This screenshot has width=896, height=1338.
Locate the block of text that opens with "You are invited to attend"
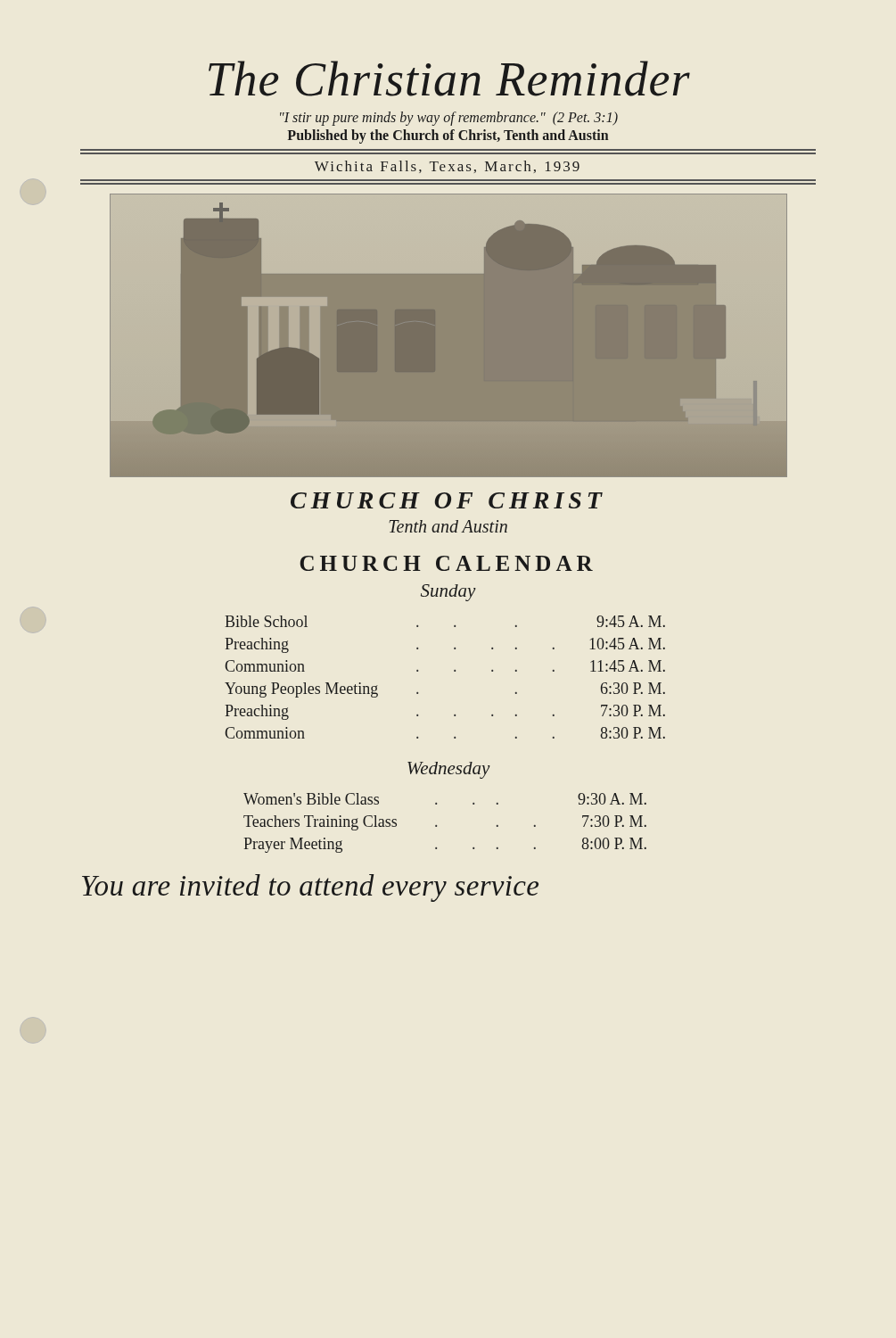[310, 886]
